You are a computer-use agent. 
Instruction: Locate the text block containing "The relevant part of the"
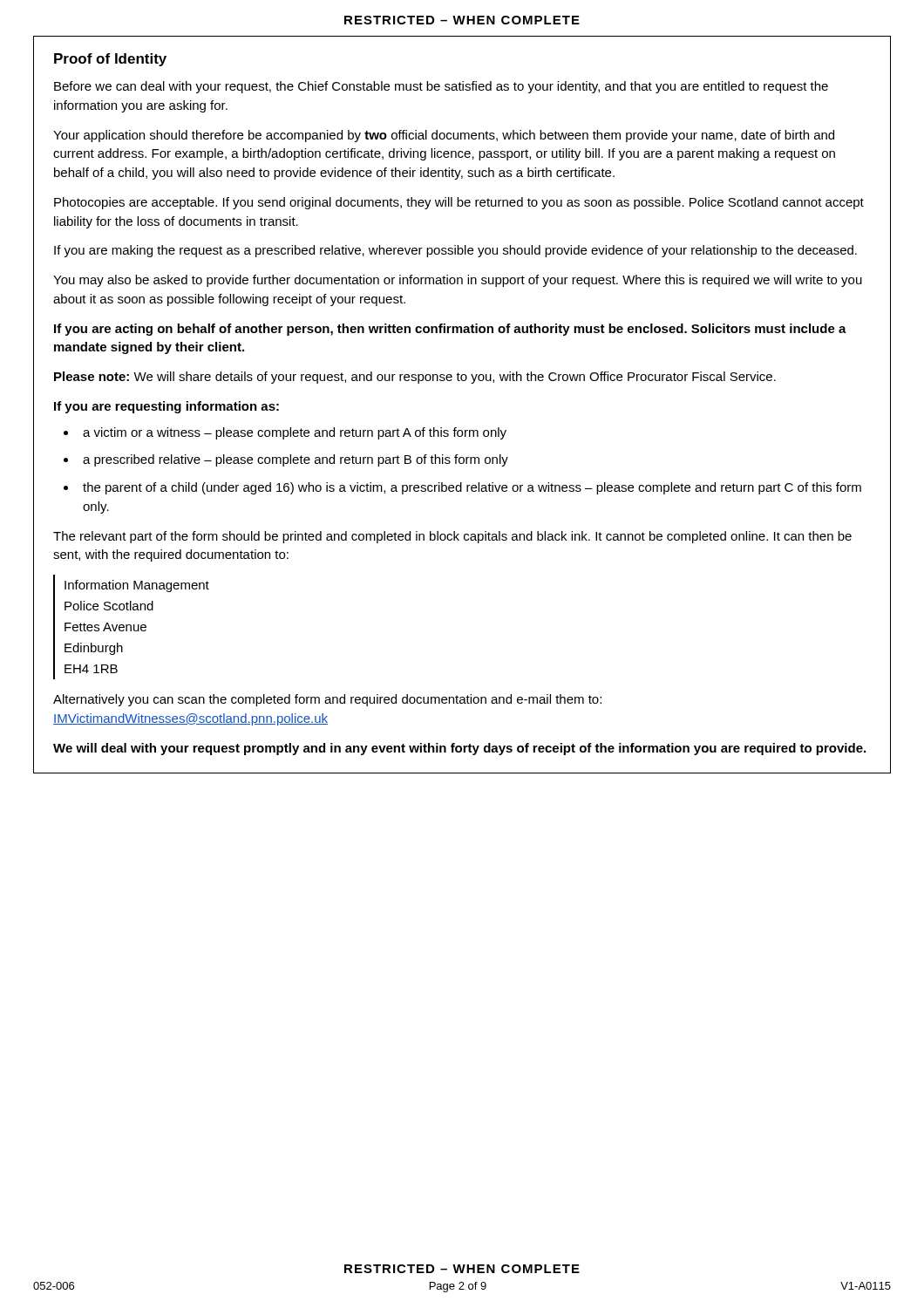pyautogui.click(x=453, y=545)
